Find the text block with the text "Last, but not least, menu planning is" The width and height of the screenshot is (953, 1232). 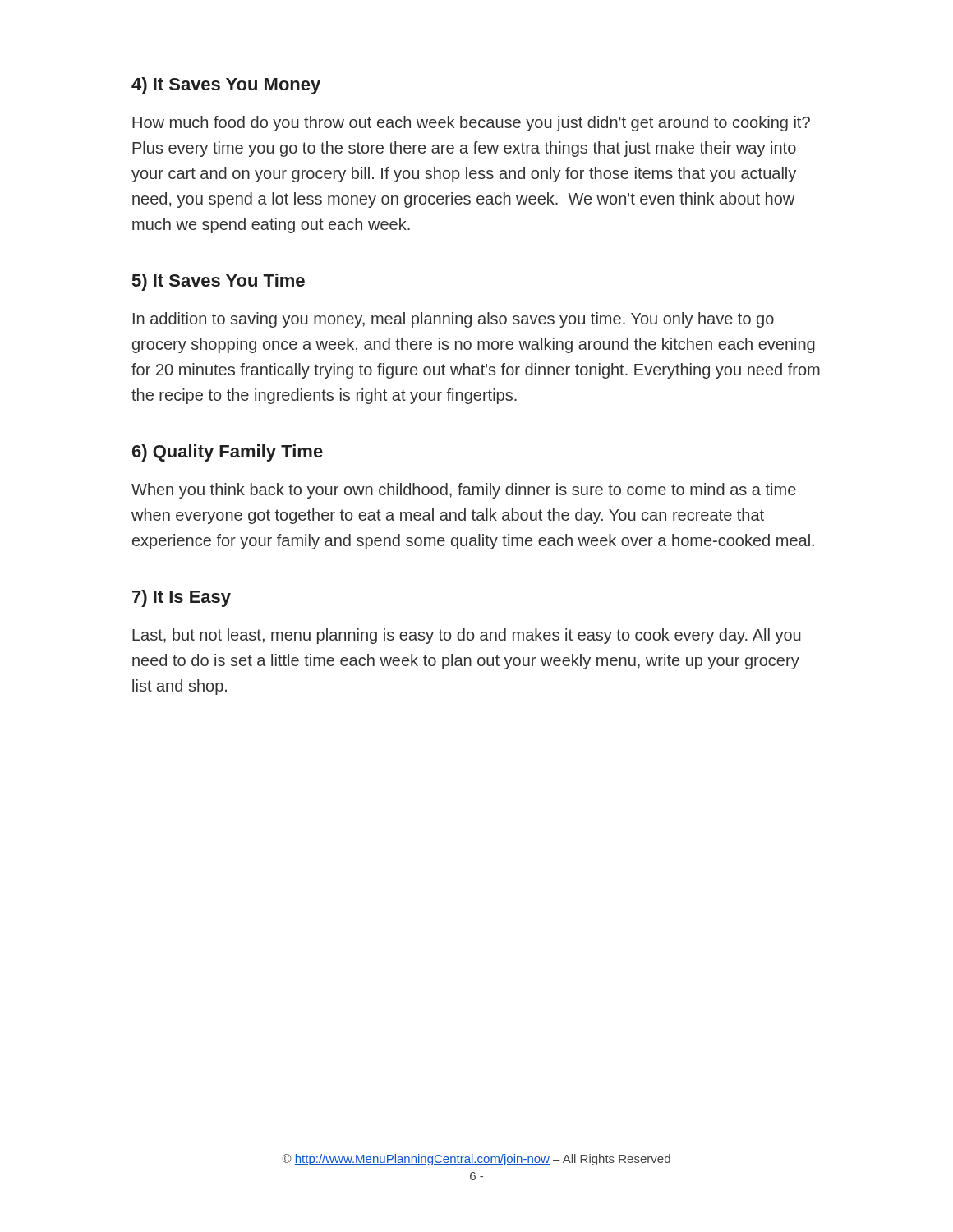pos(466,660)
